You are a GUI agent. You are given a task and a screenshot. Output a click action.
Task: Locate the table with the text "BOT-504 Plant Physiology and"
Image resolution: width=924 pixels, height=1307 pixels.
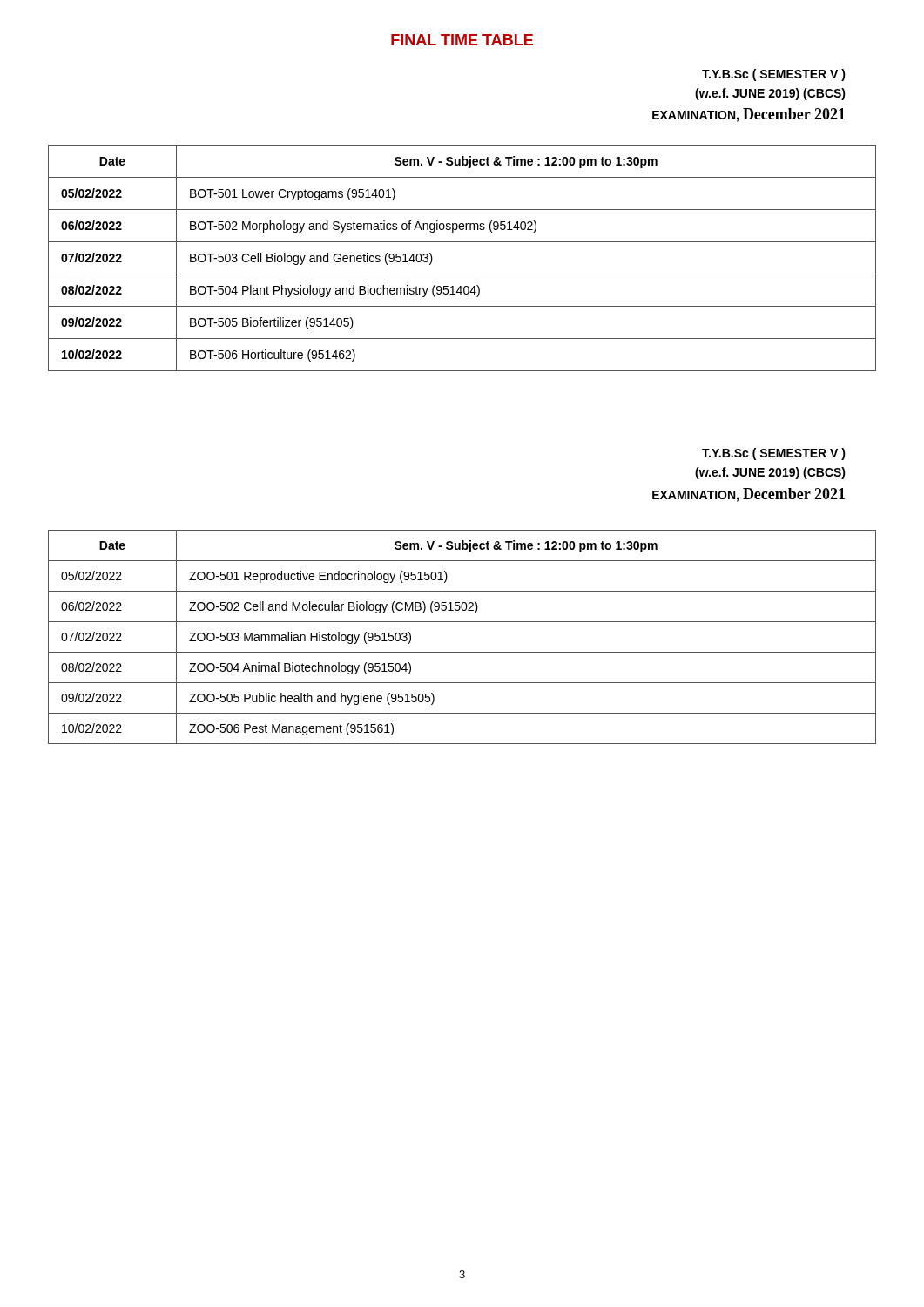(x=462, y=258)
